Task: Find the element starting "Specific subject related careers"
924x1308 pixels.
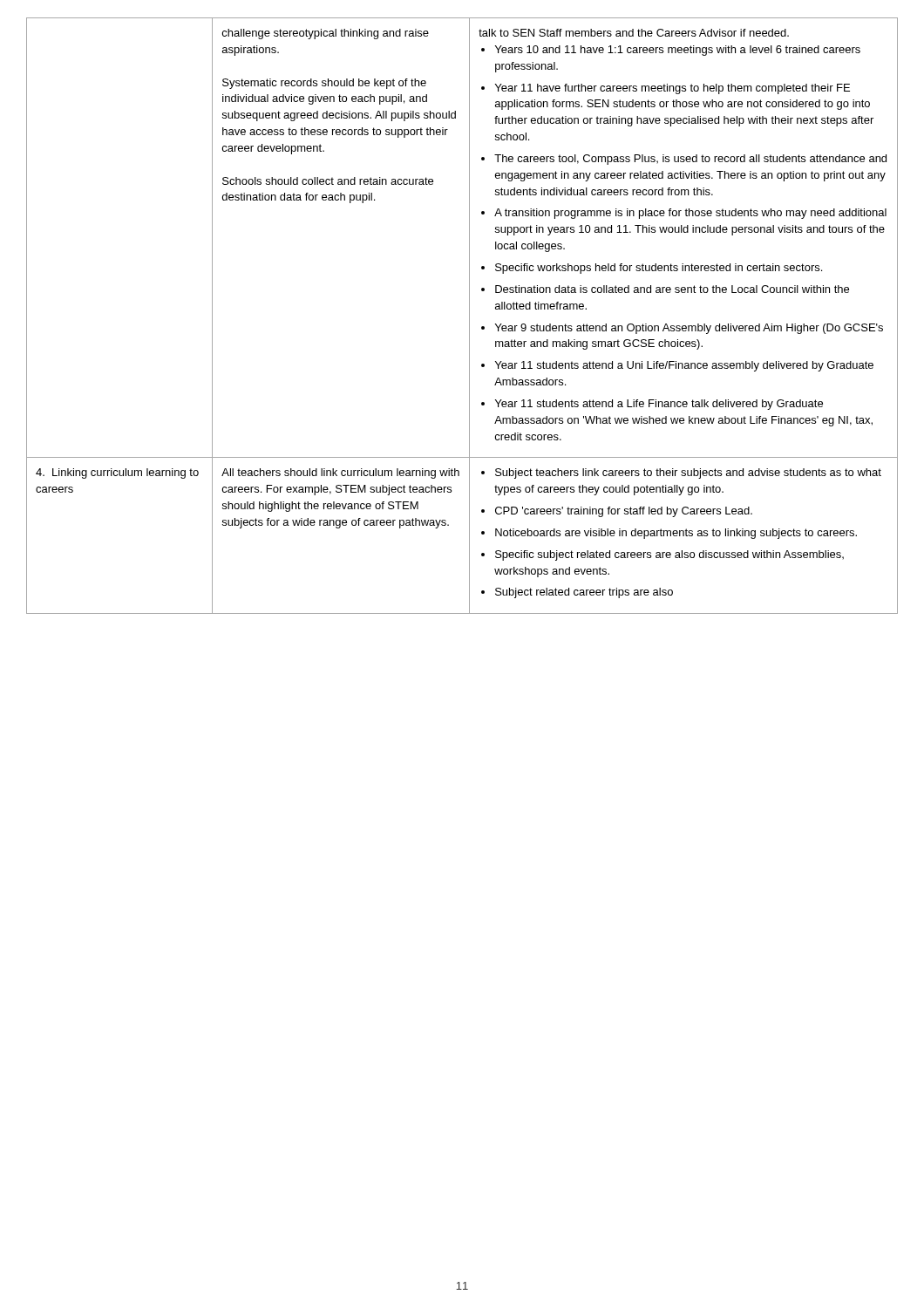Action: pos(670,562)
